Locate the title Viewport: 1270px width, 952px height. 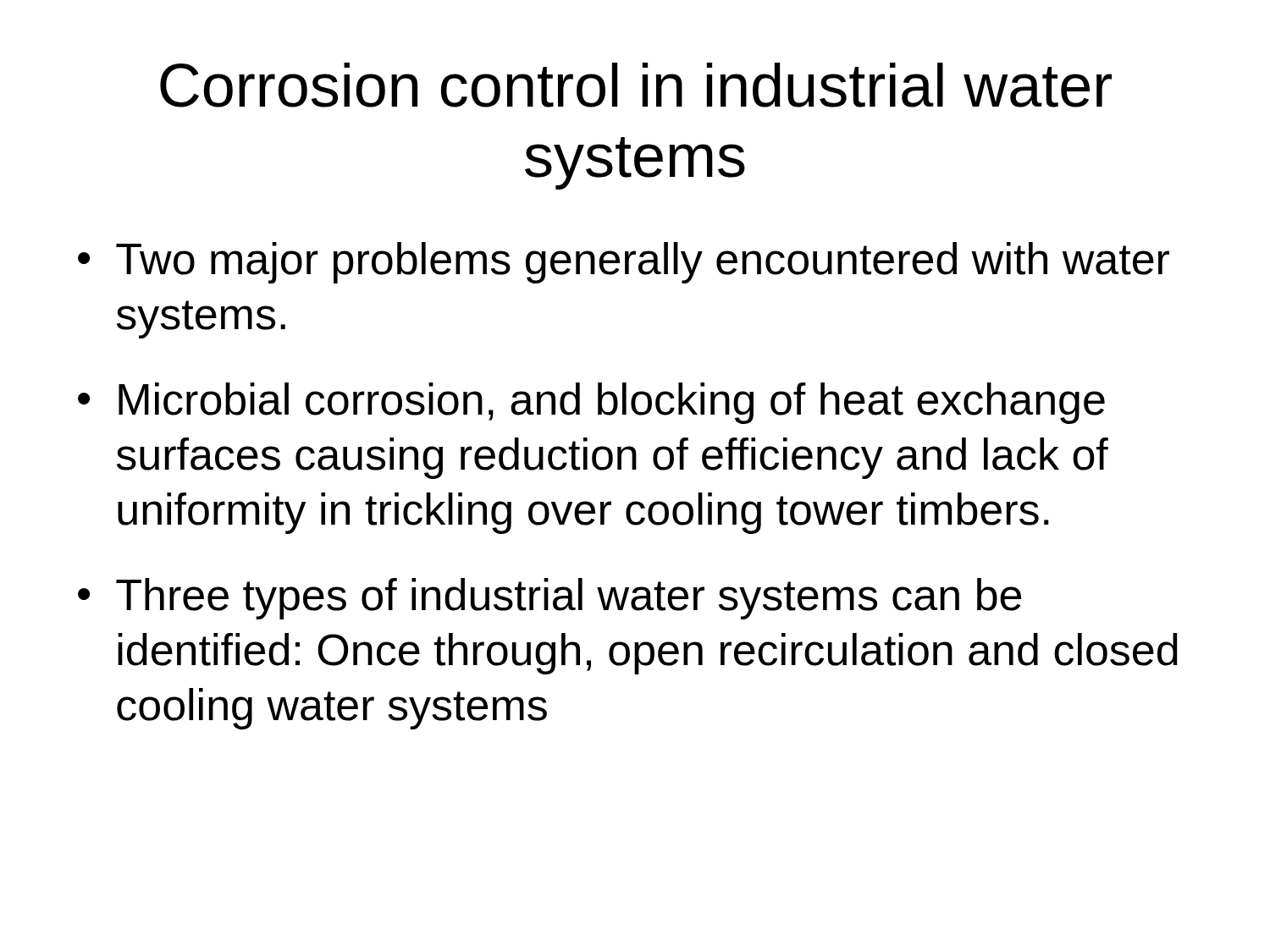coord(635,120)
